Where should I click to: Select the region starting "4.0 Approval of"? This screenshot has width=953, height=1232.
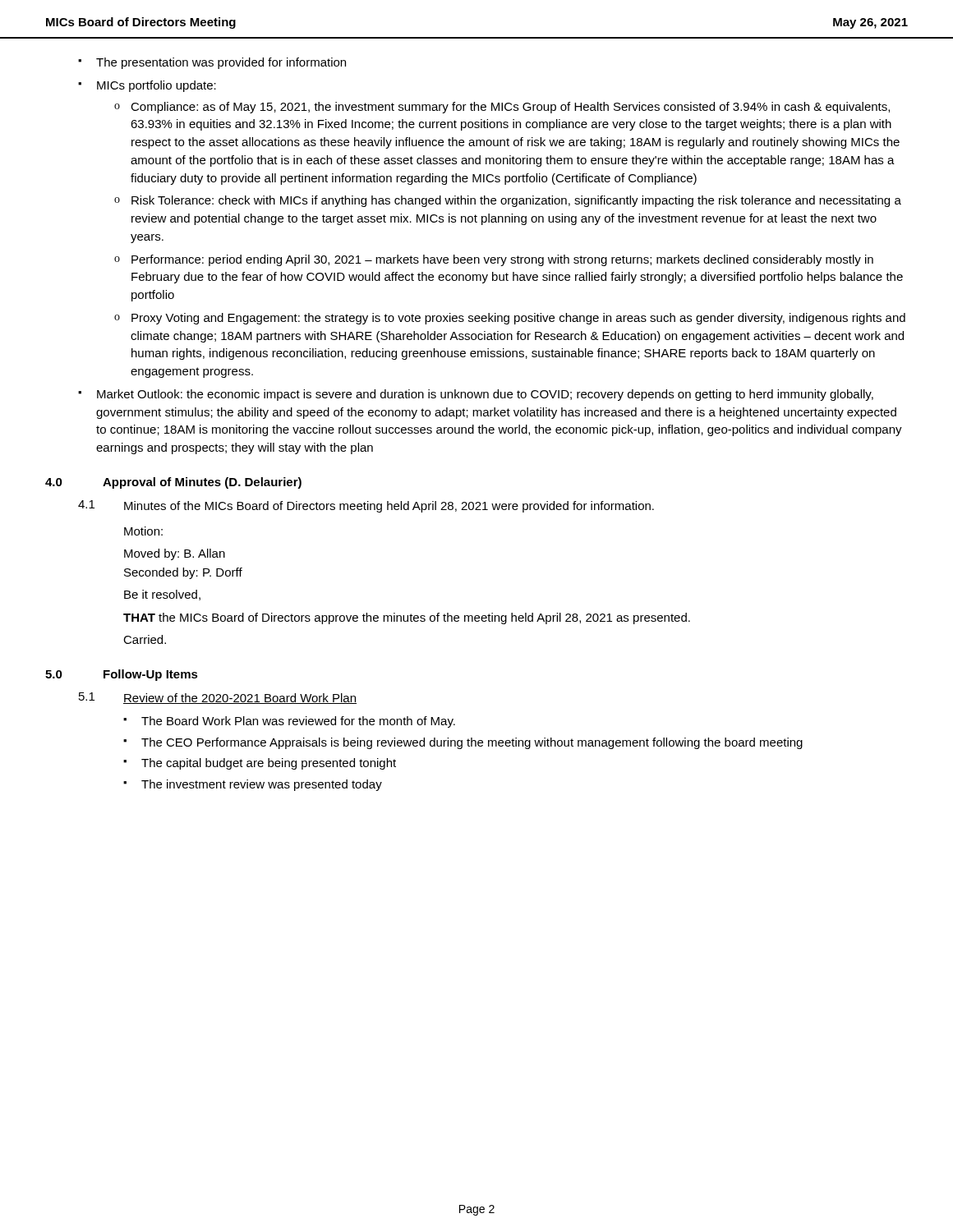coord(174,482)
